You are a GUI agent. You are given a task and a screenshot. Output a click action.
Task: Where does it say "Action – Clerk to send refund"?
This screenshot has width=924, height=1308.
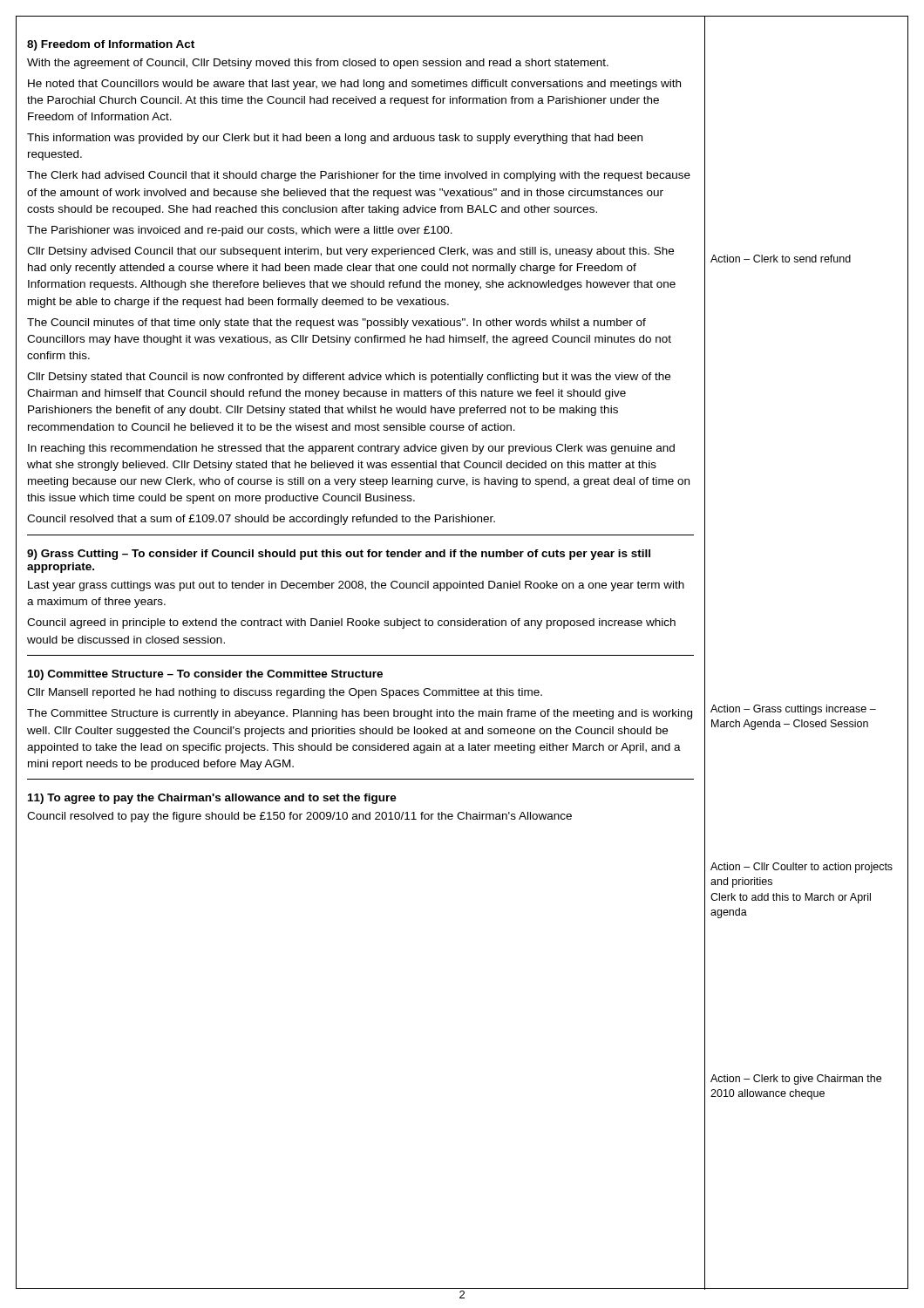tap(781, 259)
